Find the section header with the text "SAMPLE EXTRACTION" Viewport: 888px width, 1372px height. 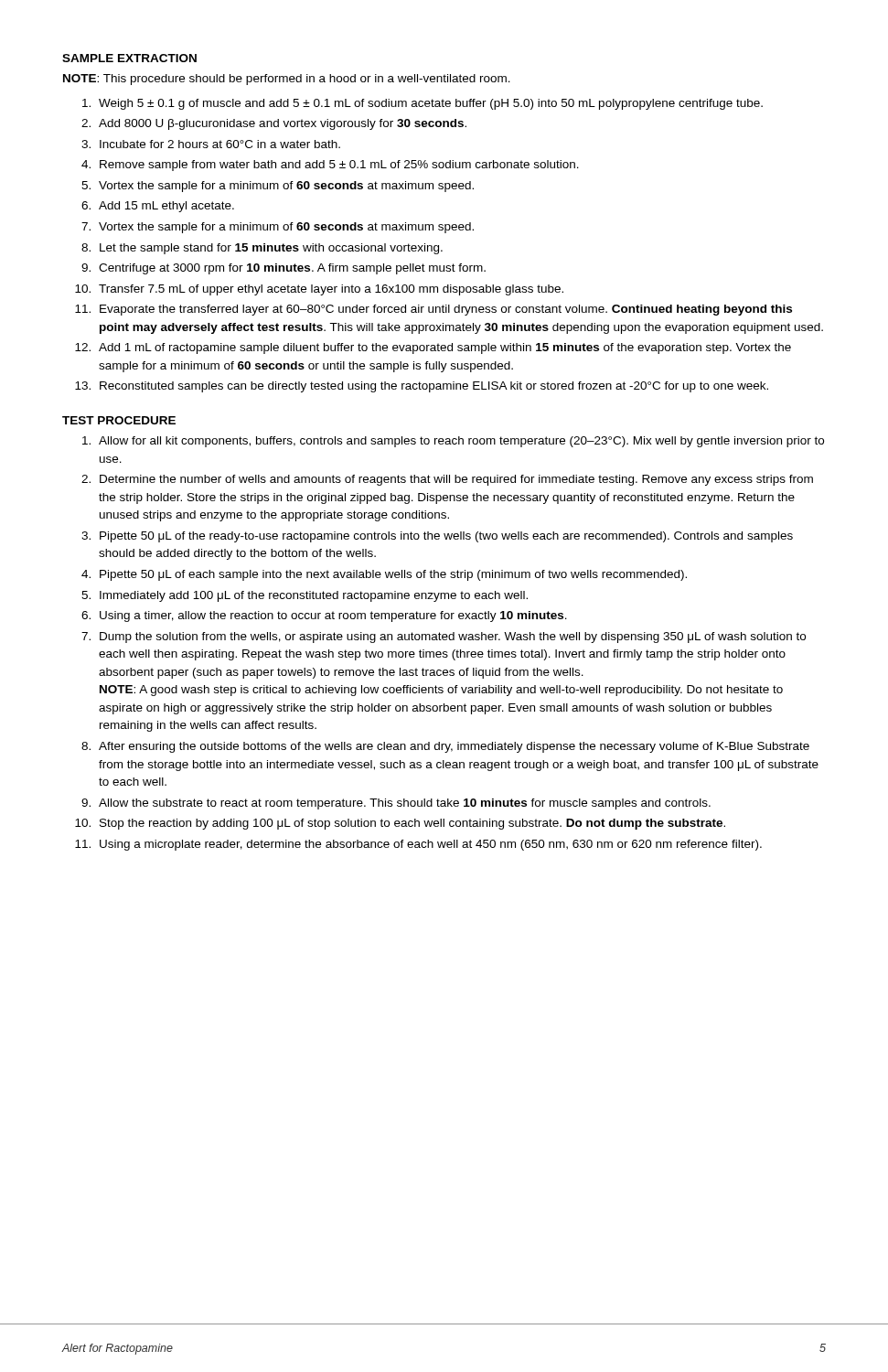pos(130,58)
